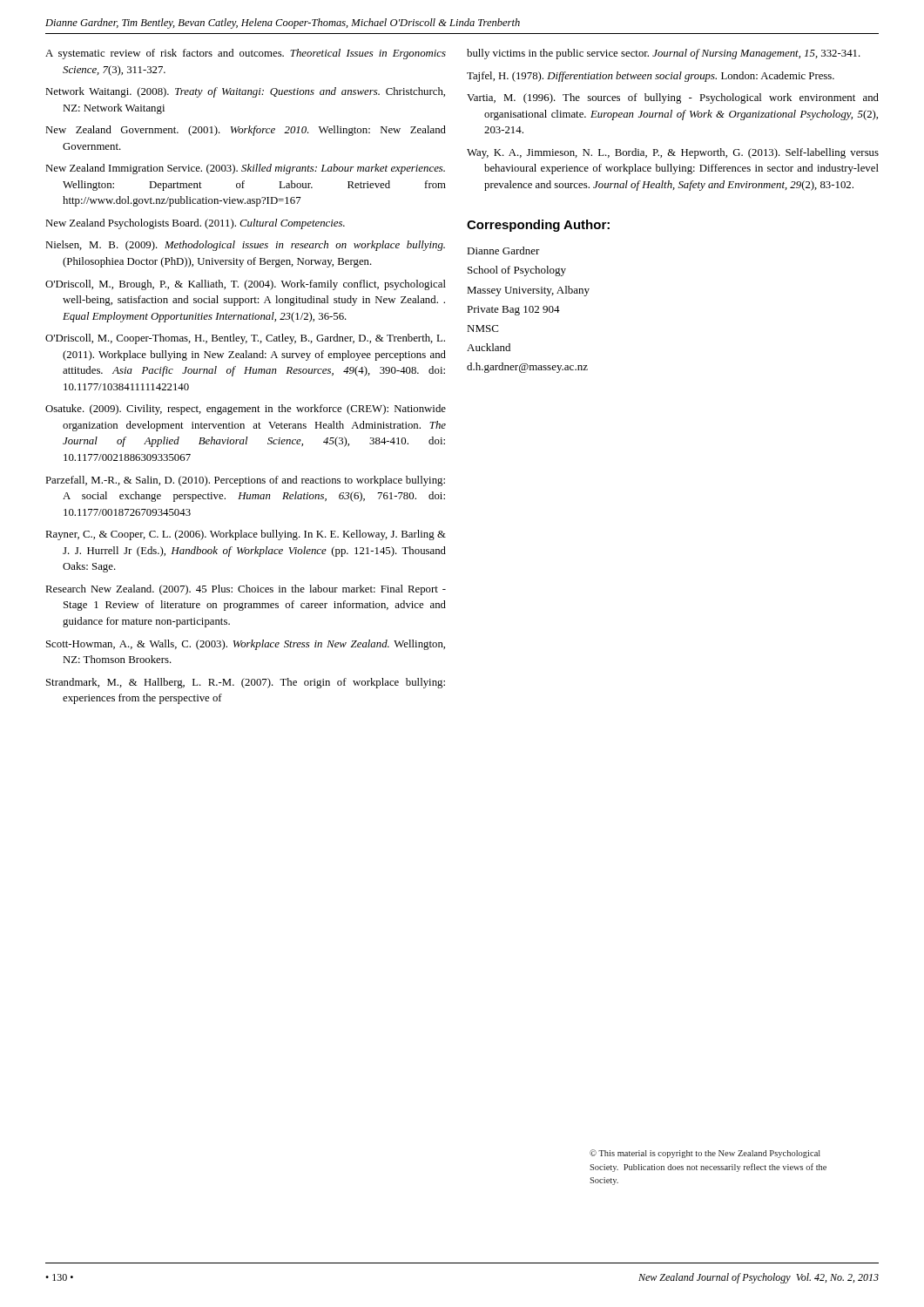924x1307 pixels.
Task: Locate the block of text that opens with "Scott-Howman, A., & Walls, C. (2003)."
Action: click(246, 652)
